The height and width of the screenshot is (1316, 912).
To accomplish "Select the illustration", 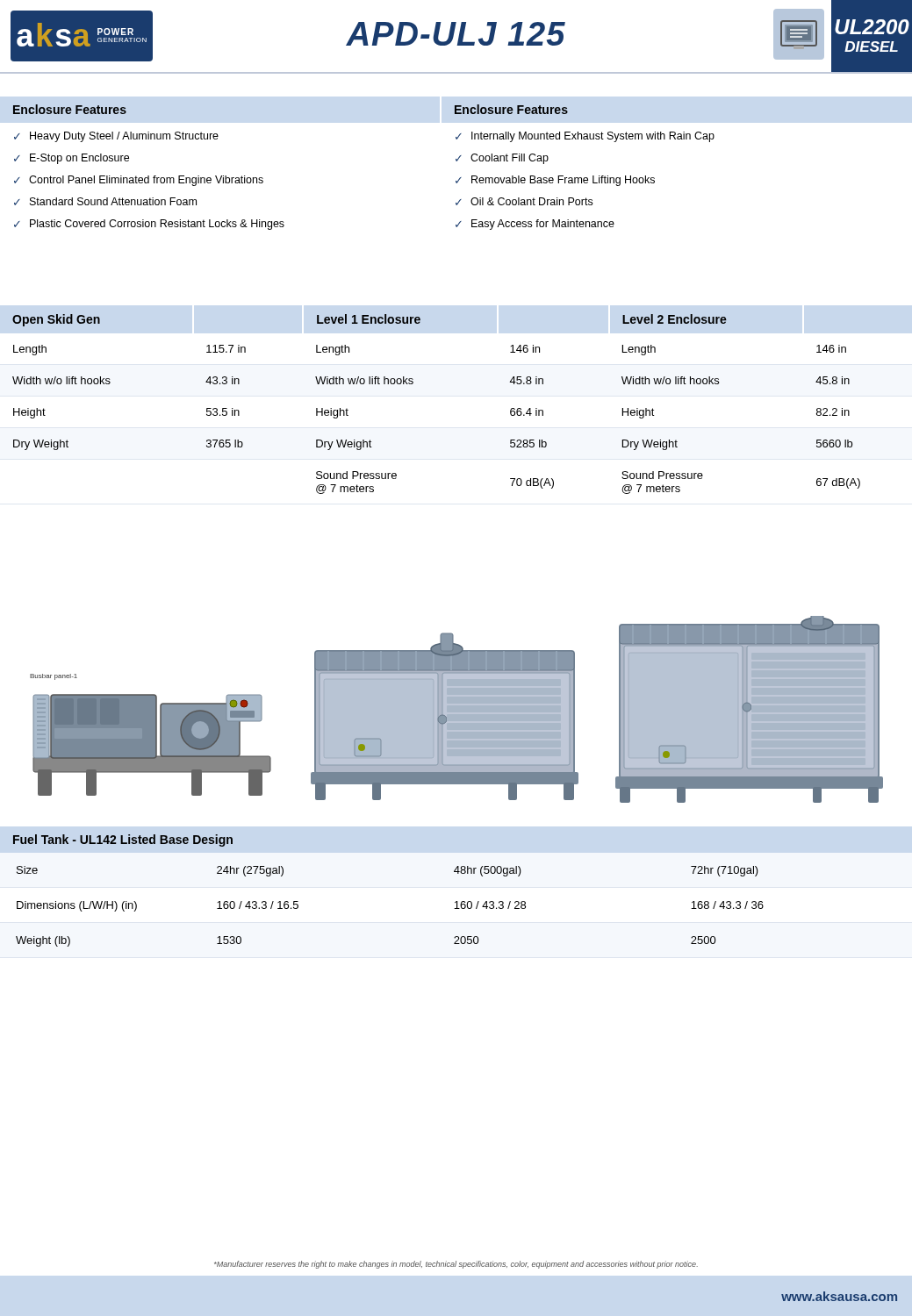I will coord(456,712).
